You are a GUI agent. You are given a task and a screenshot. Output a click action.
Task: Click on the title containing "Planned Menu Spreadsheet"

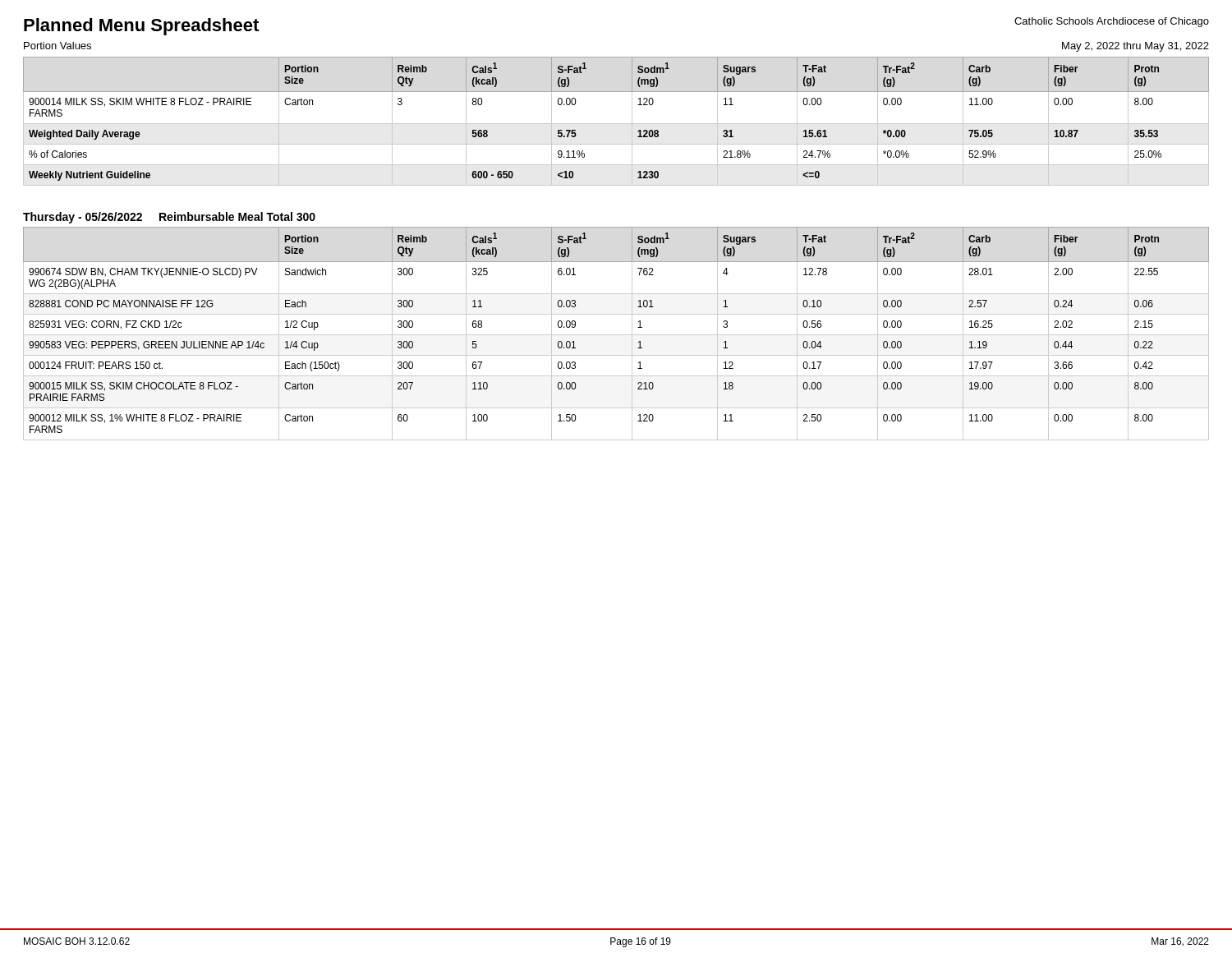click(x=141, y=25)
